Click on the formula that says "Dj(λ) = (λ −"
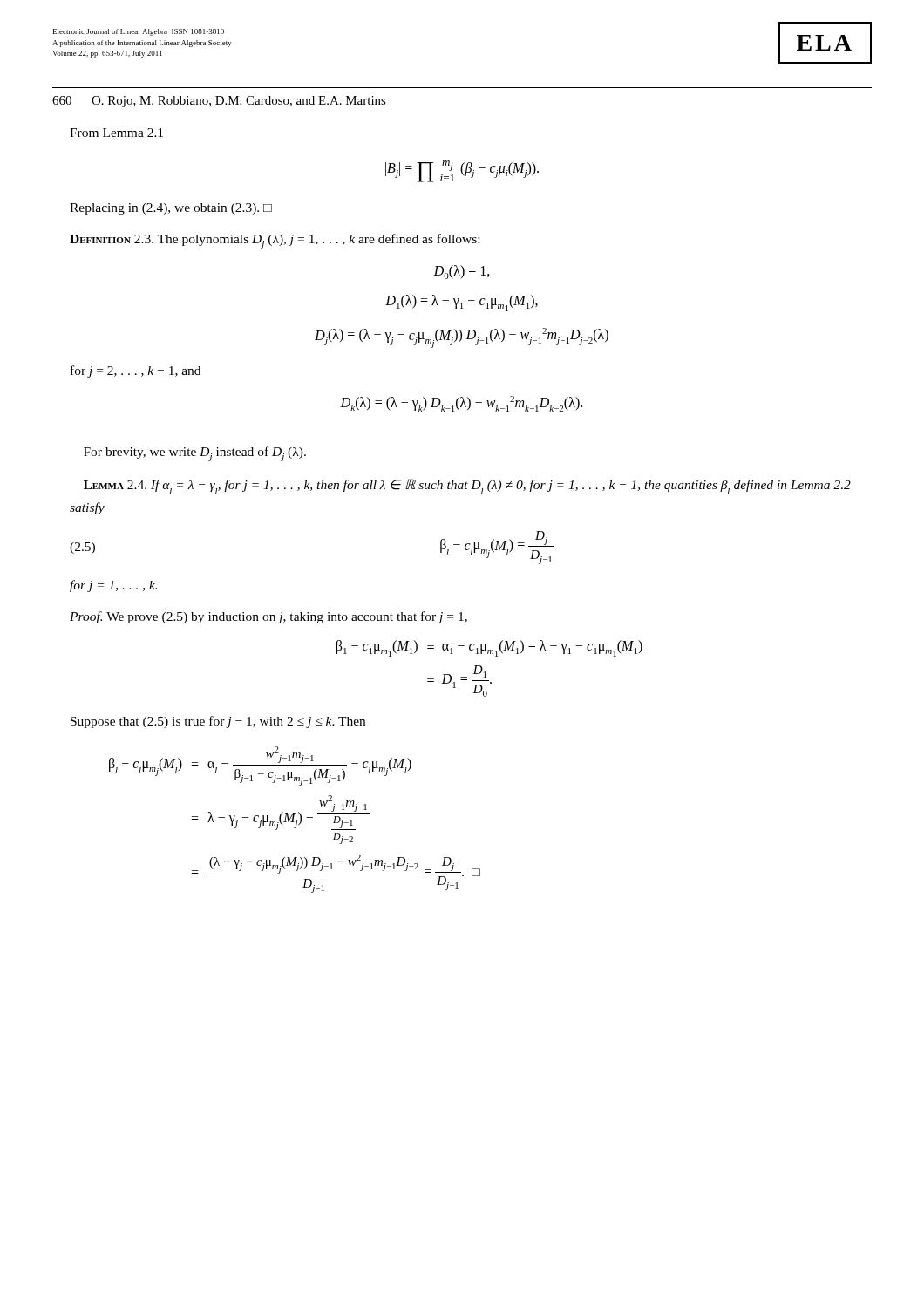The image size is (924, 1308). (462, 337)
